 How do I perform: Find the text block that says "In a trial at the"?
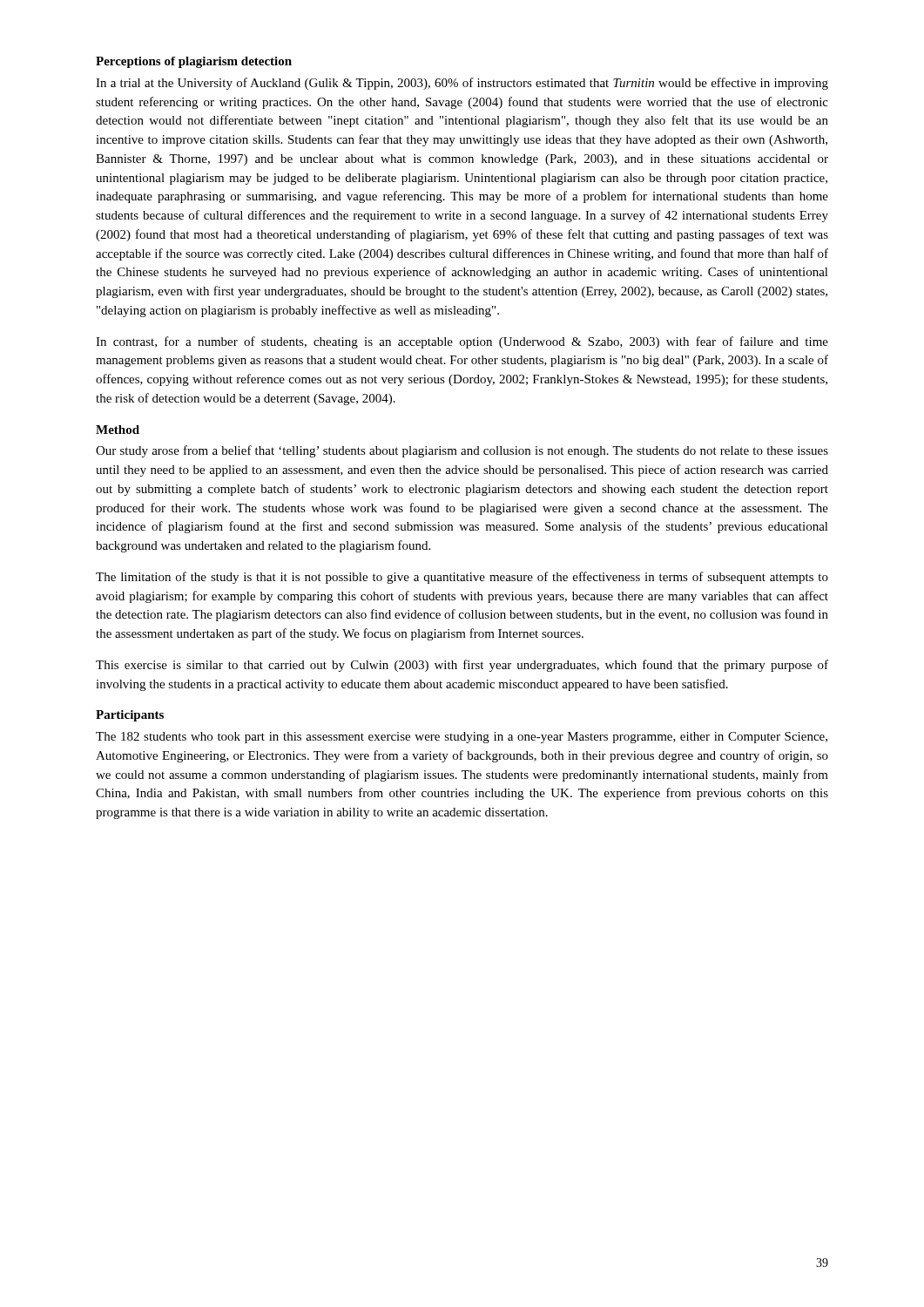[462, 196]
